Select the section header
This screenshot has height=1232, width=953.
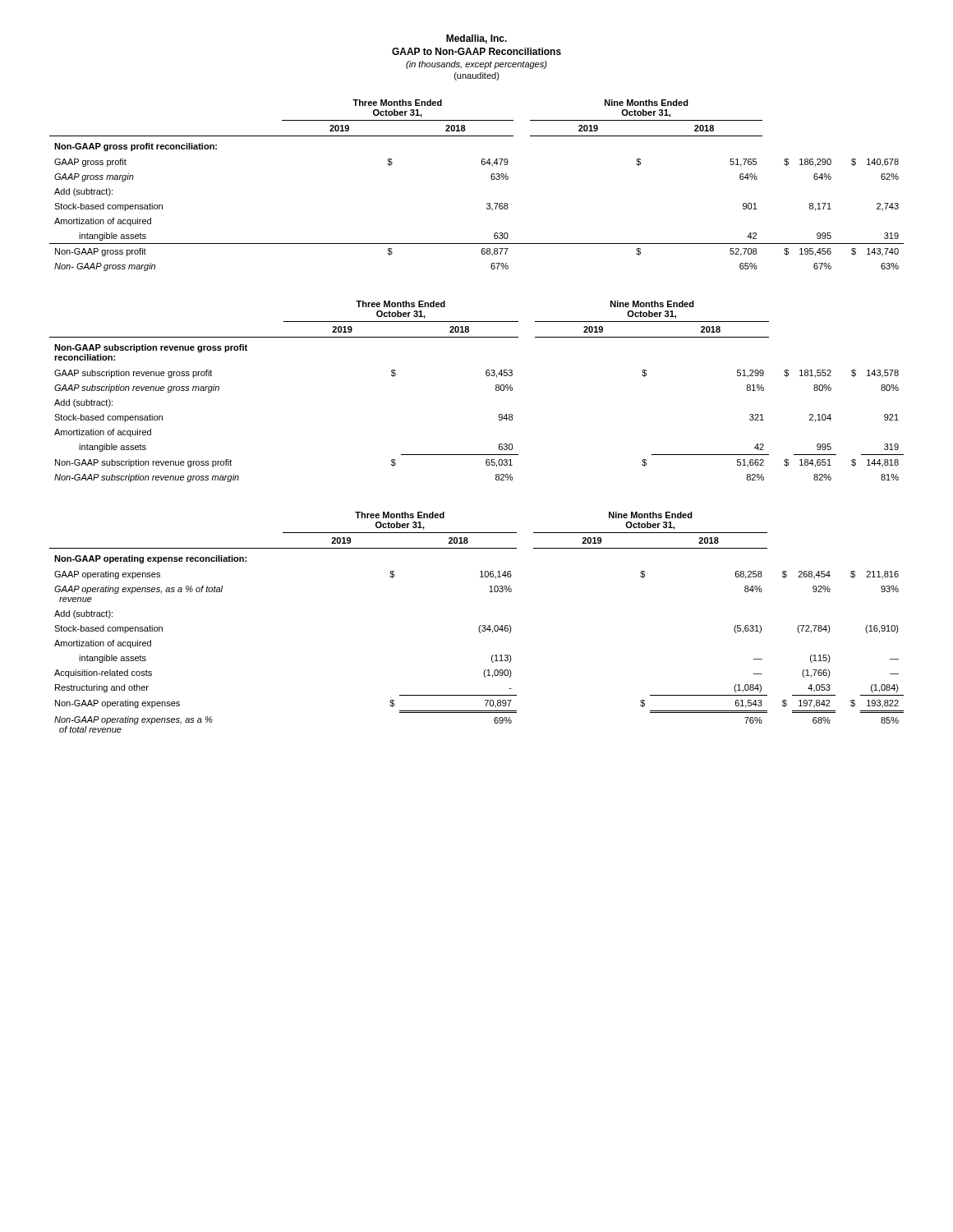[476, 52]
